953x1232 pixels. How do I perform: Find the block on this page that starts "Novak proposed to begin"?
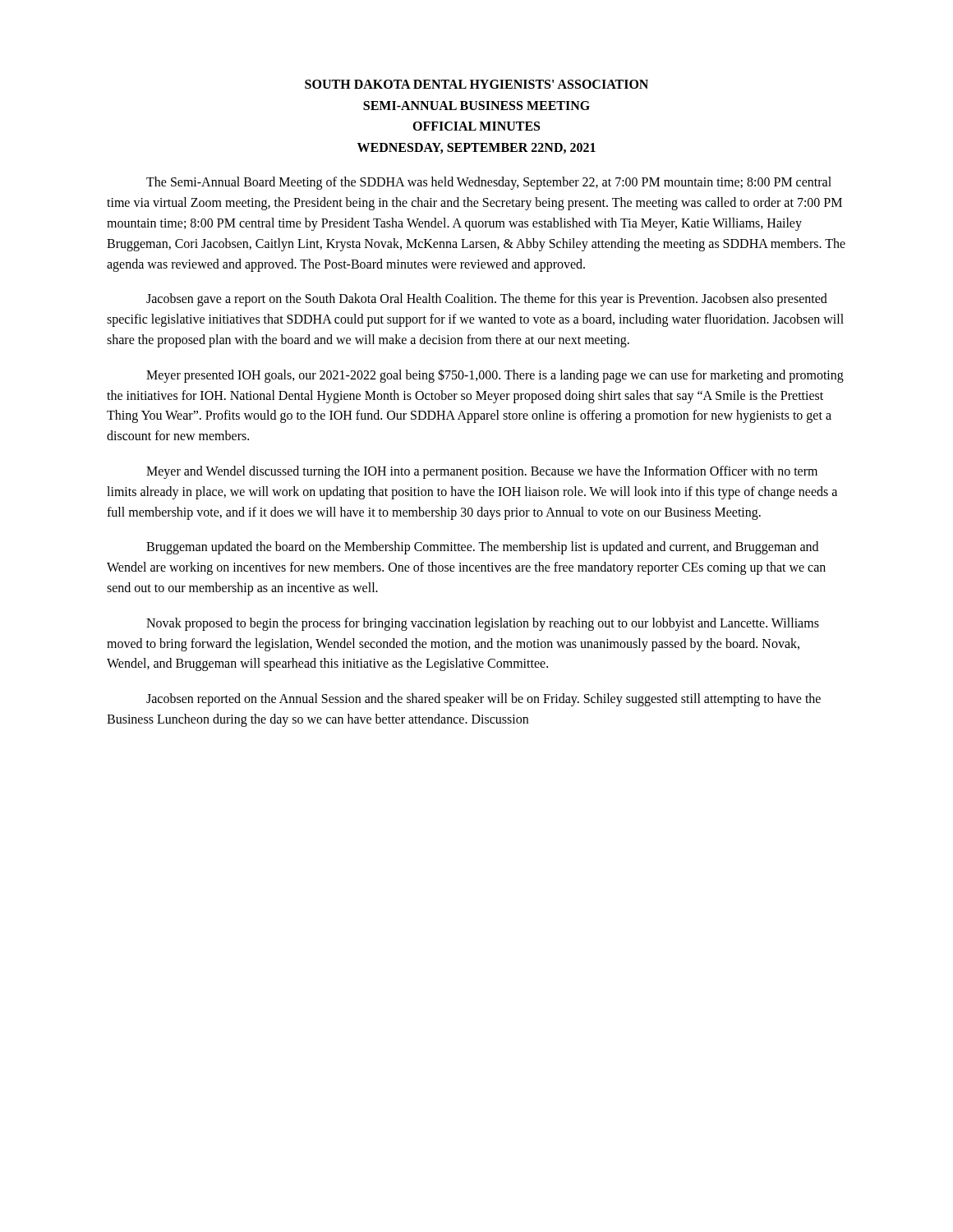click(x=463, y=643)
